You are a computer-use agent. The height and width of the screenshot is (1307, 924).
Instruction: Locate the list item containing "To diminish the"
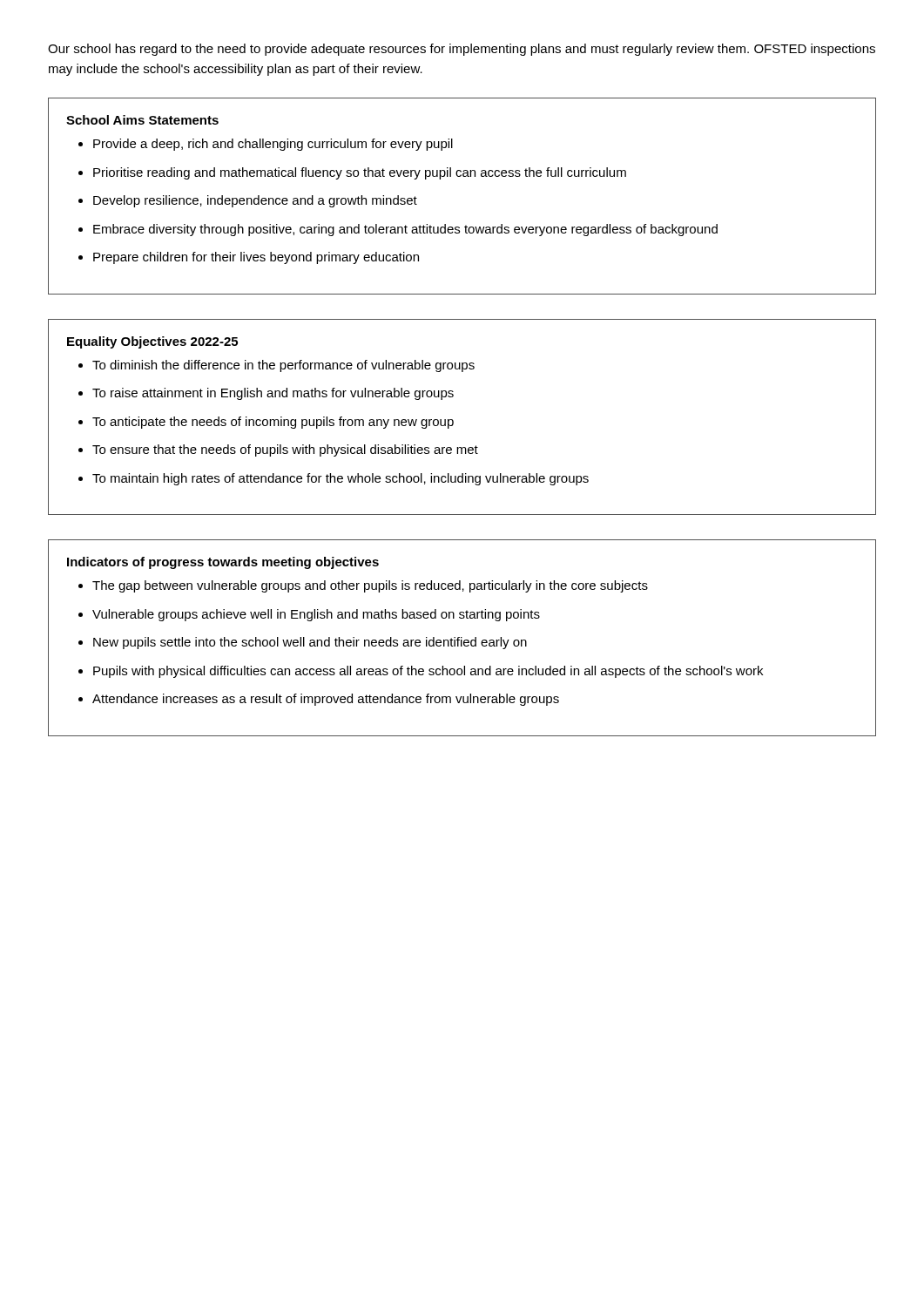284,364
